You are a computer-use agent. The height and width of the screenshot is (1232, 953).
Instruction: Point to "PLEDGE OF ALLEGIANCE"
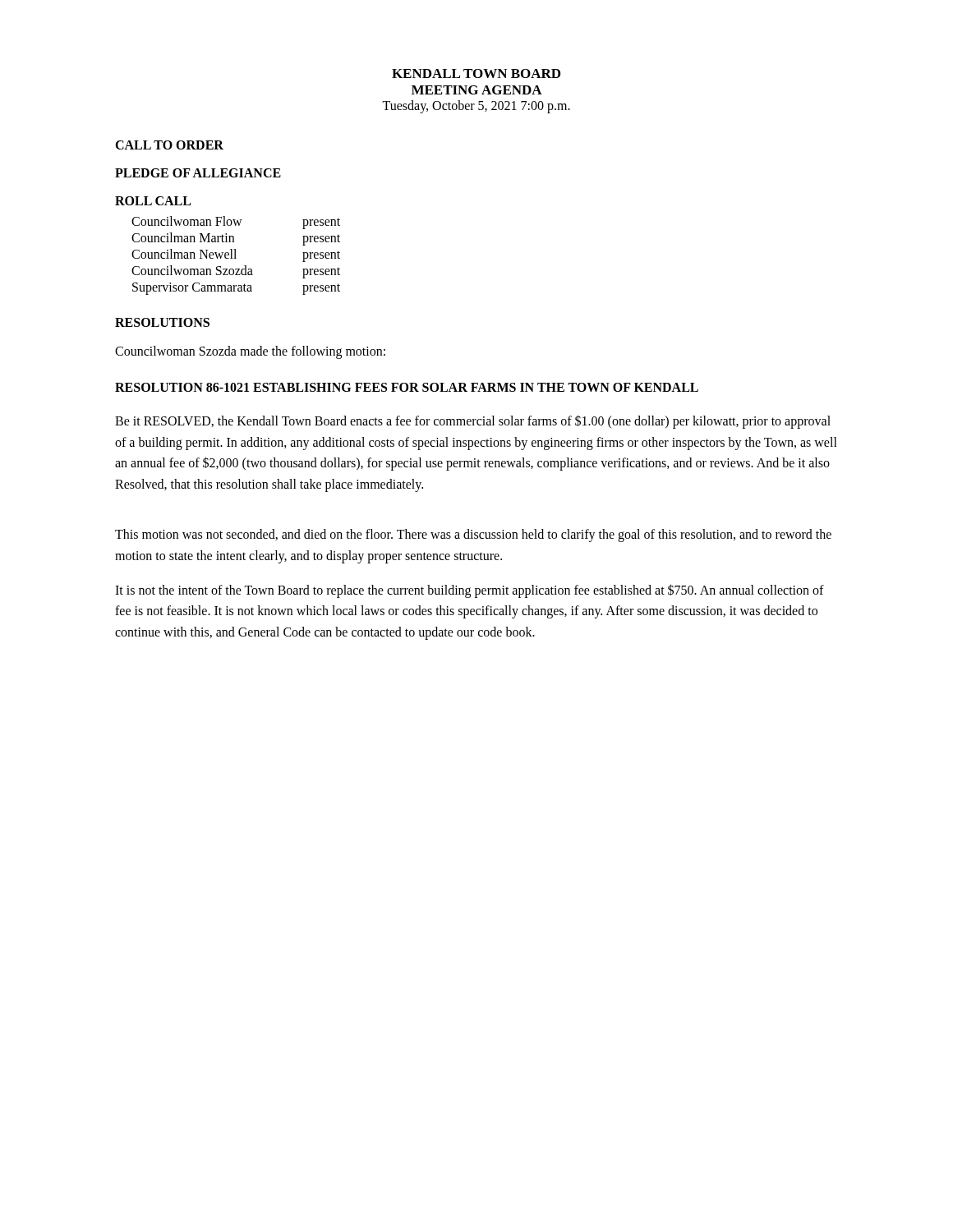(x=198, y=173)
